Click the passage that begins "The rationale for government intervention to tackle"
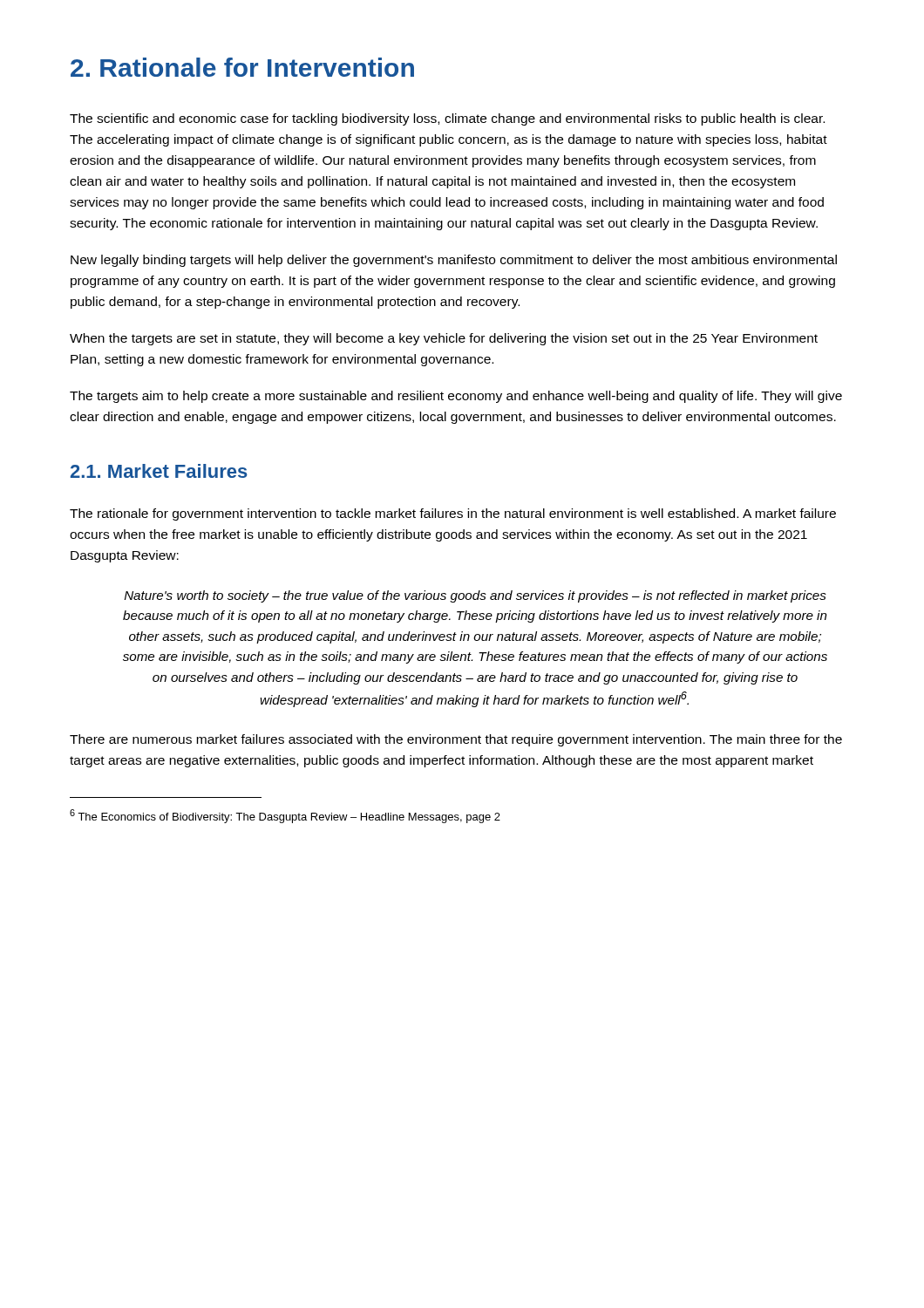The width and height of the screenshot is (924, 1308). [458, 534]
